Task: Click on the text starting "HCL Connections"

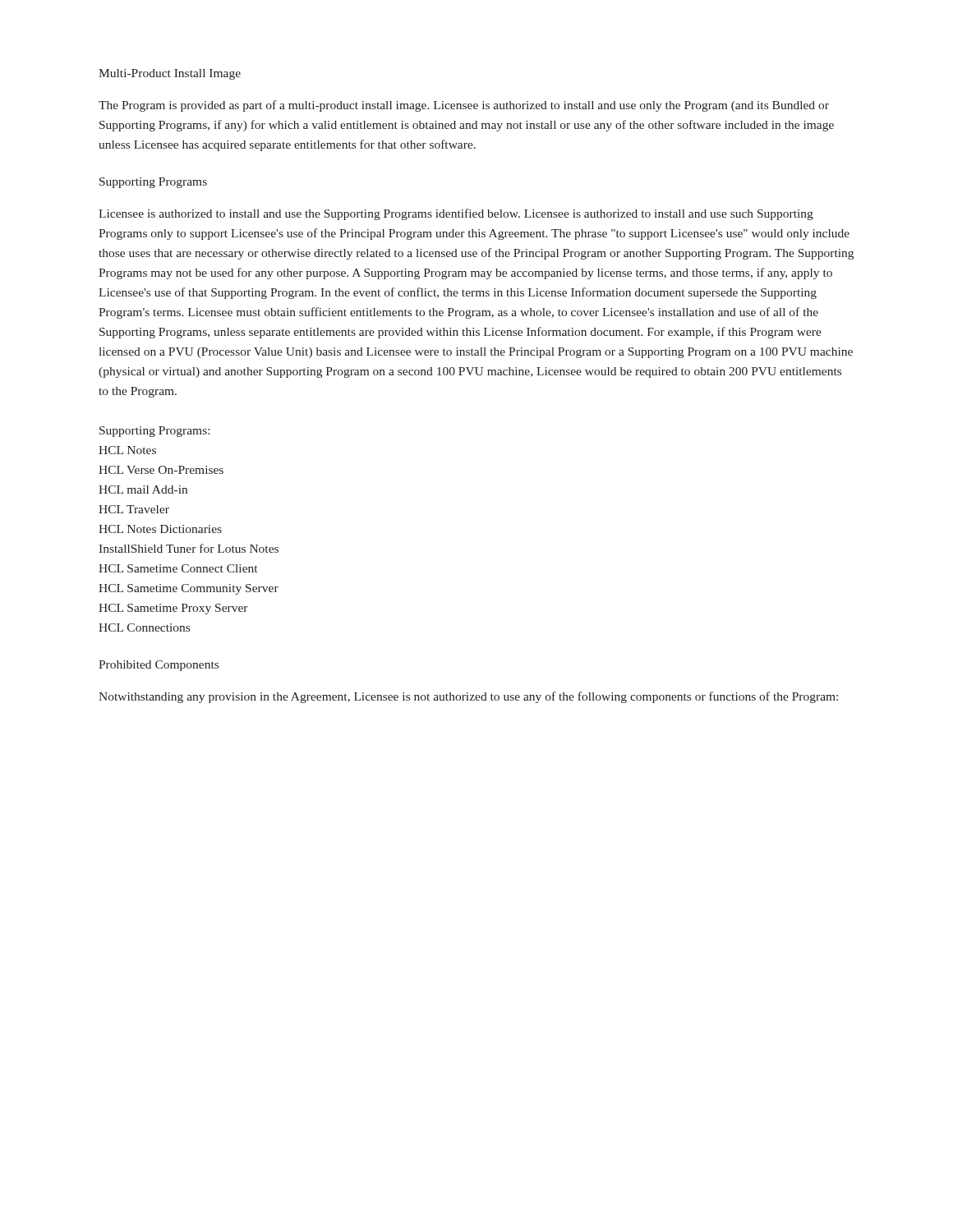Action: 144,627
